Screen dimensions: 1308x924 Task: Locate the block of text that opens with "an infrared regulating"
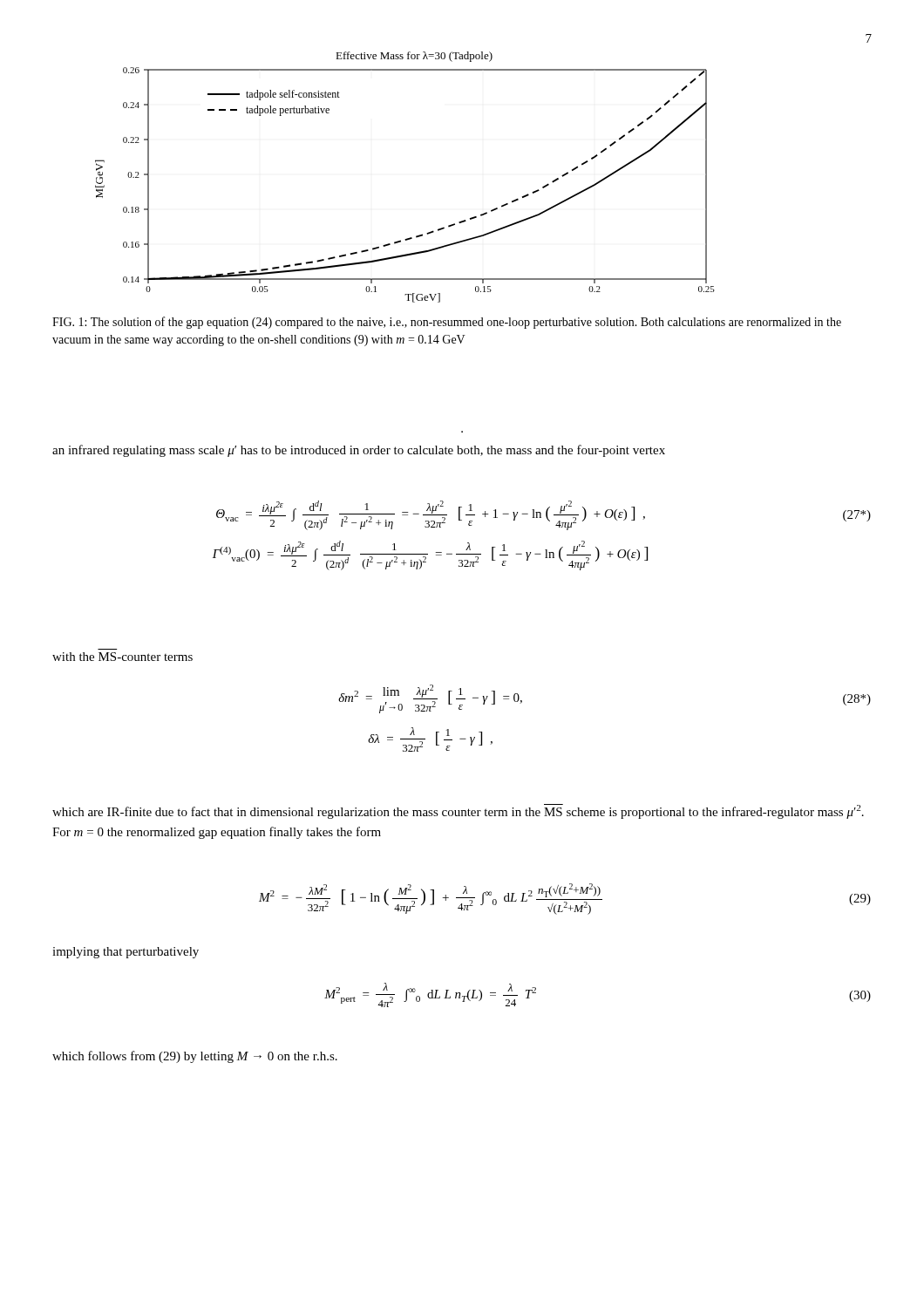(x=359, y=450)
